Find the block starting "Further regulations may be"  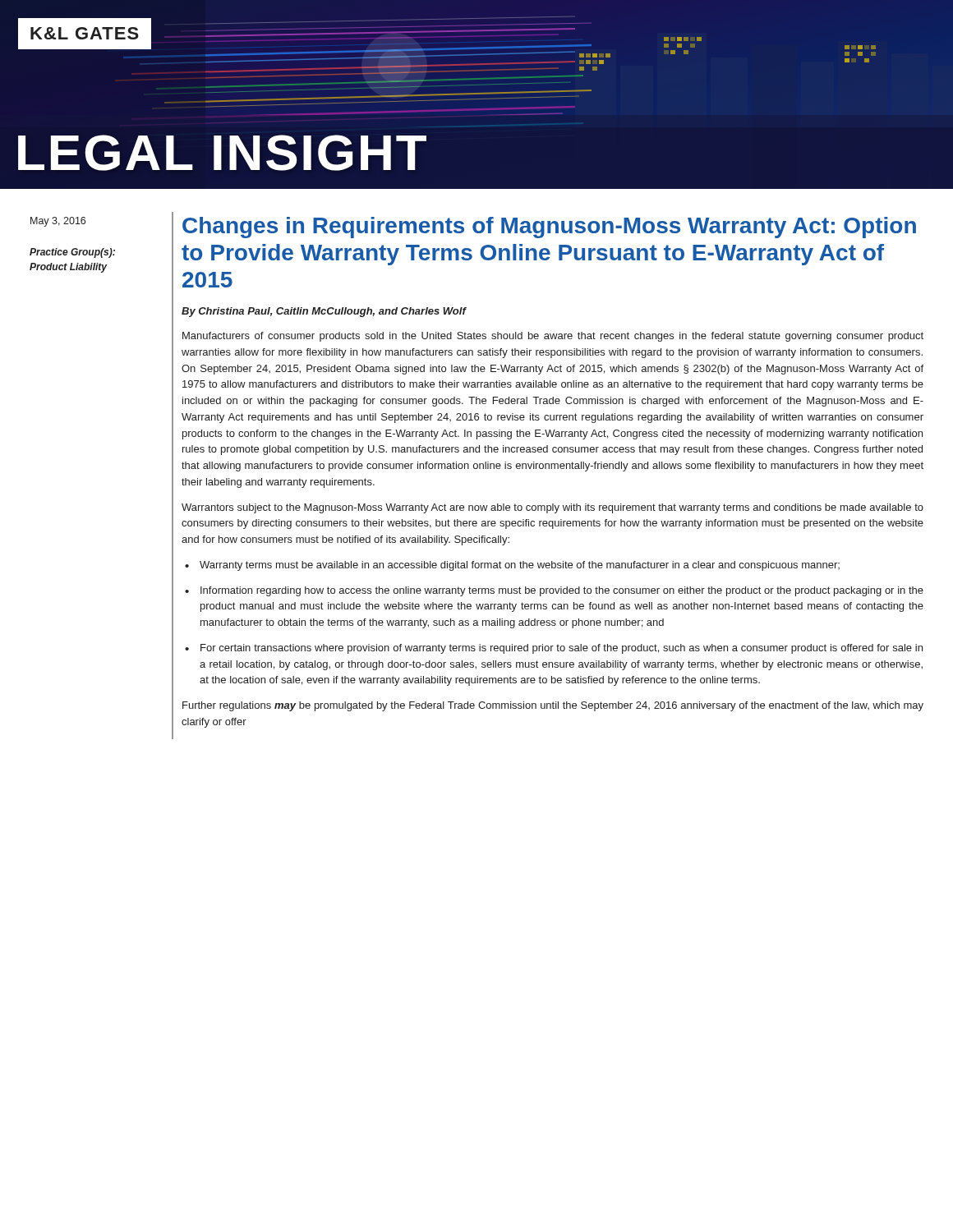[x=553, y=713]
